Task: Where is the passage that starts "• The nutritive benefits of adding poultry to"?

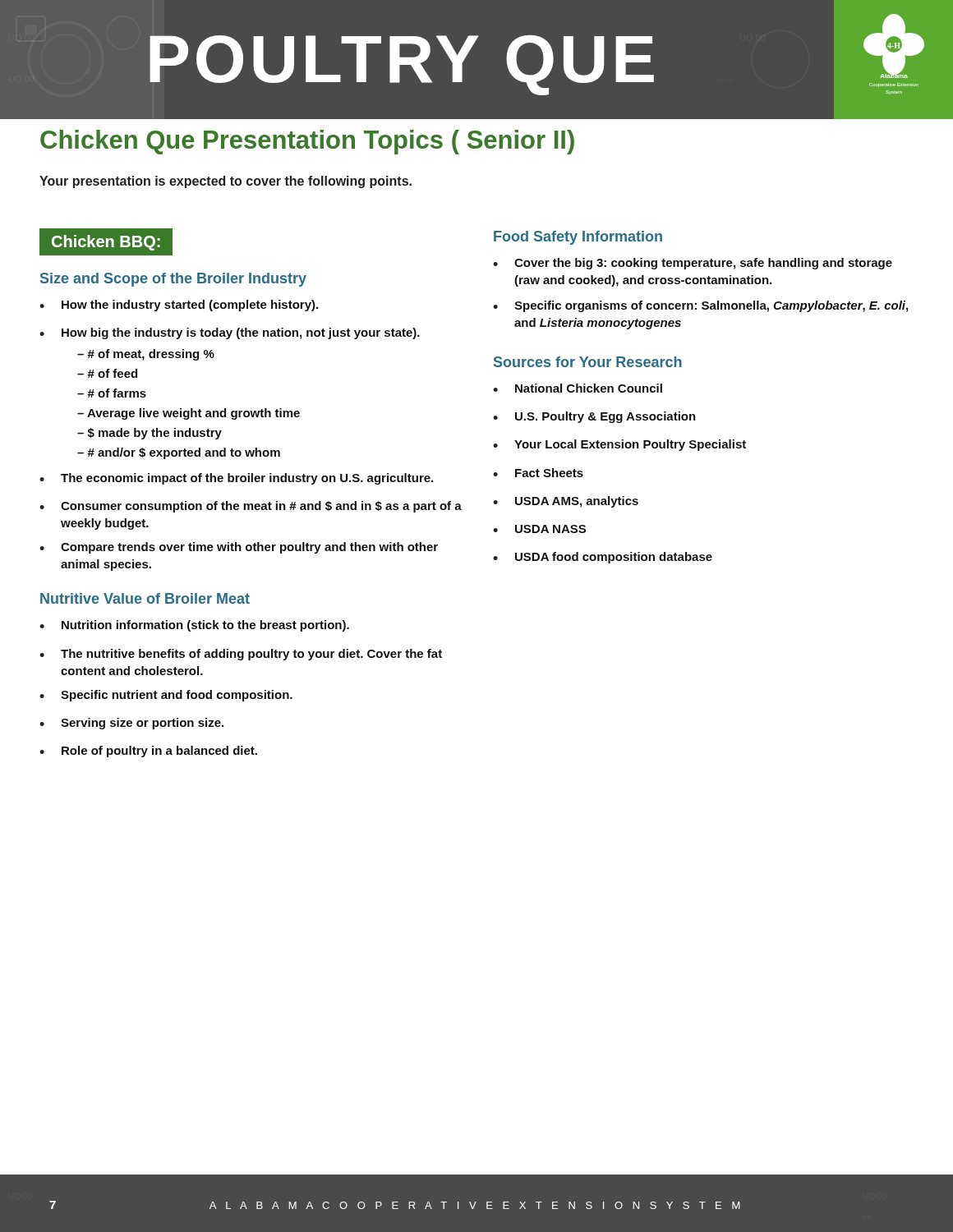Action: (x=253, y=662)
